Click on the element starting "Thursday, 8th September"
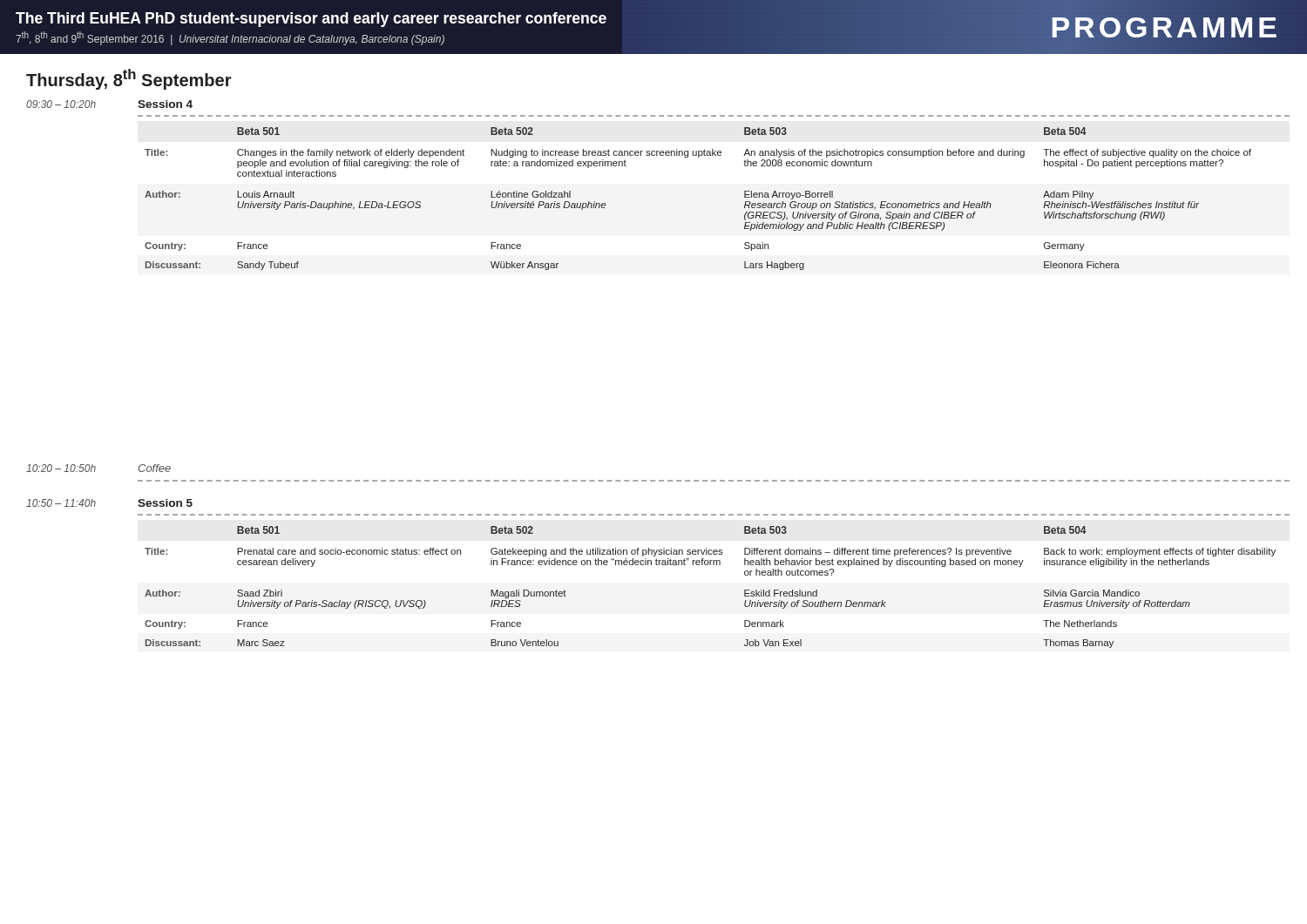Image resolution: width=1307 pixels, height=924 pixels. click(129, 78)
